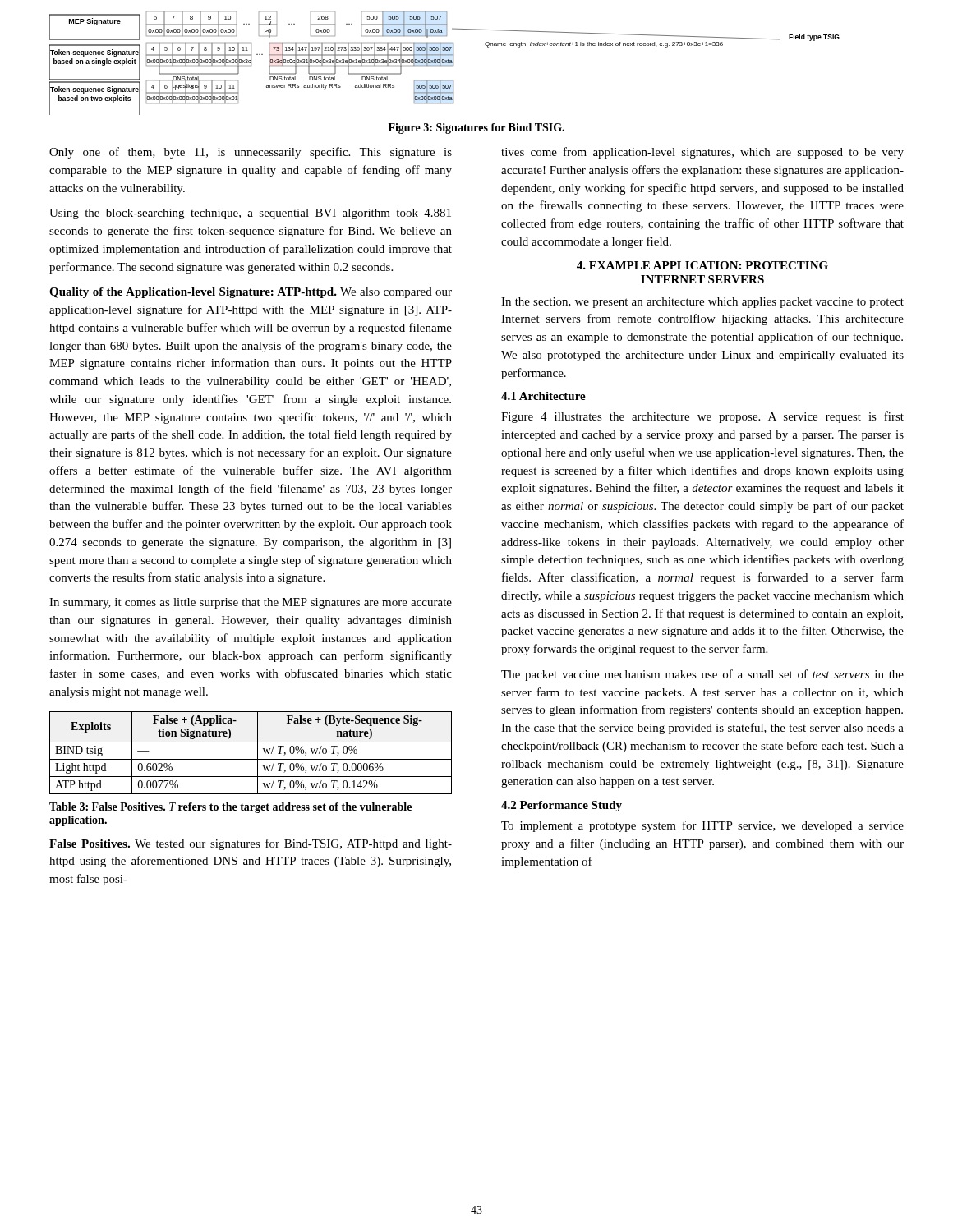
Task: Point to the passage starting "Figure 3: Signatures for"
Action: tap(476, 128)
